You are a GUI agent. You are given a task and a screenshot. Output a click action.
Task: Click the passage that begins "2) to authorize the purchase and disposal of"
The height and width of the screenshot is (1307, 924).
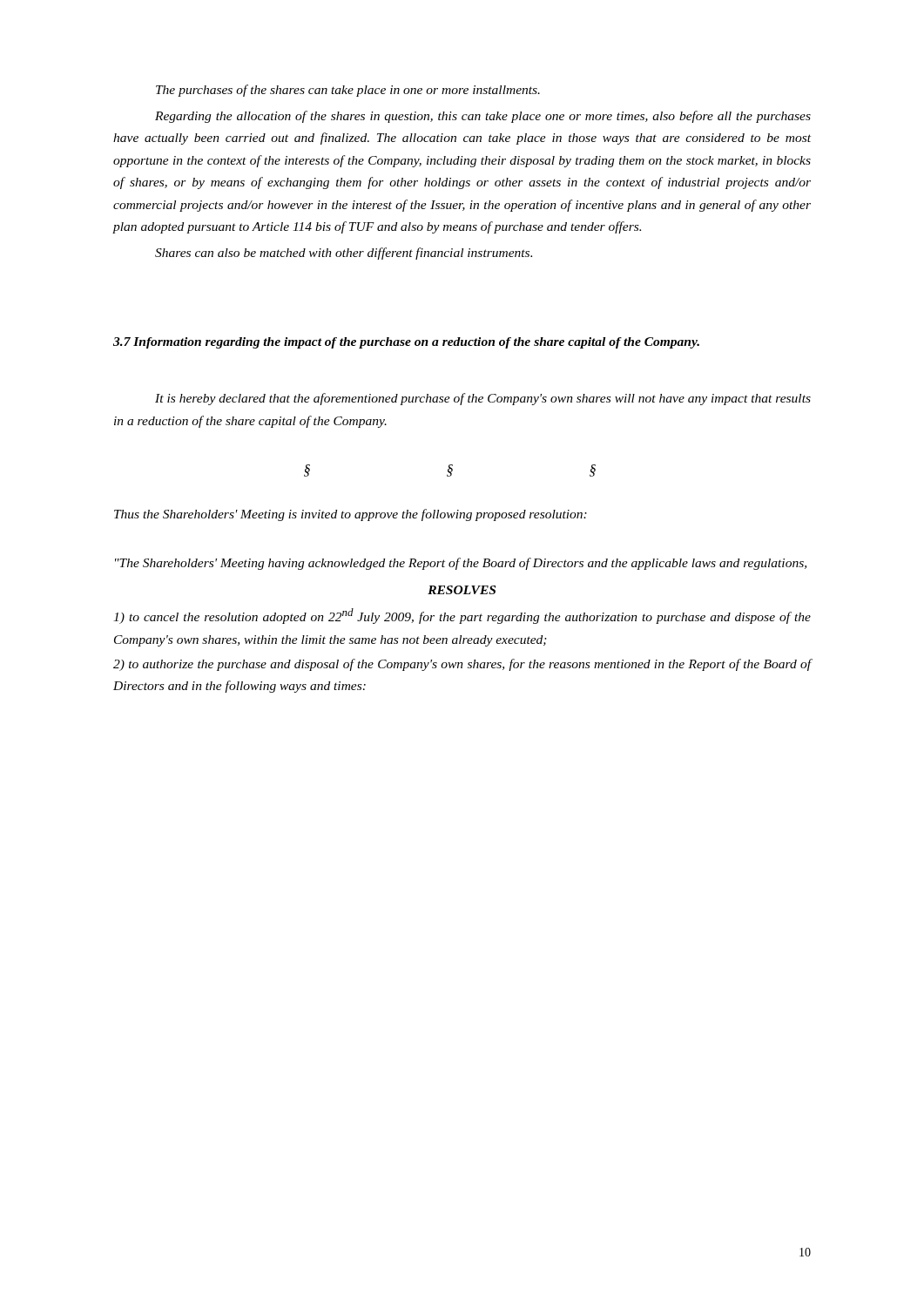(462, 674)
